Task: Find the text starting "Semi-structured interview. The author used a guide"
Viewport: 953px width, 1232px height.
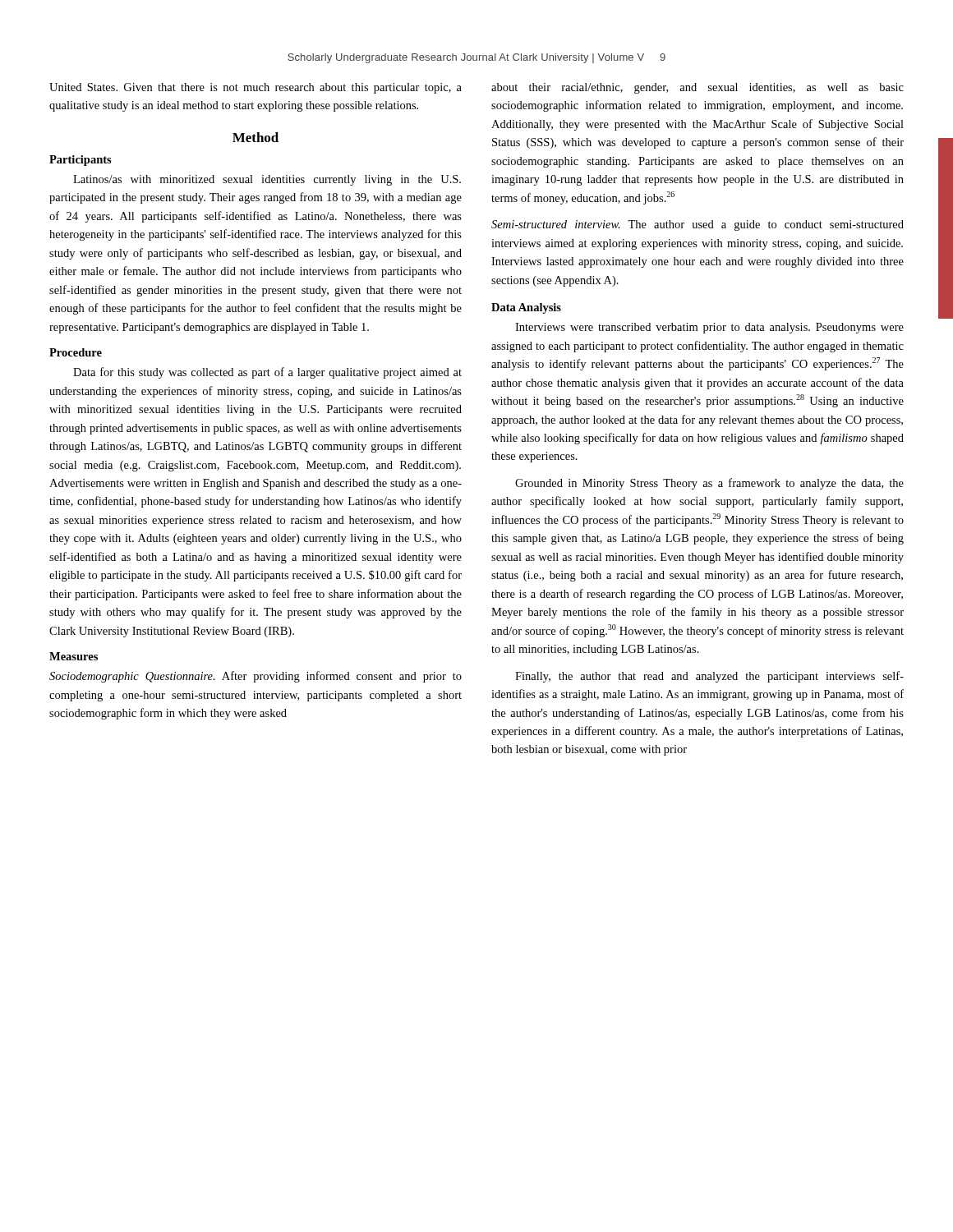Action: [x=698, y=252]
